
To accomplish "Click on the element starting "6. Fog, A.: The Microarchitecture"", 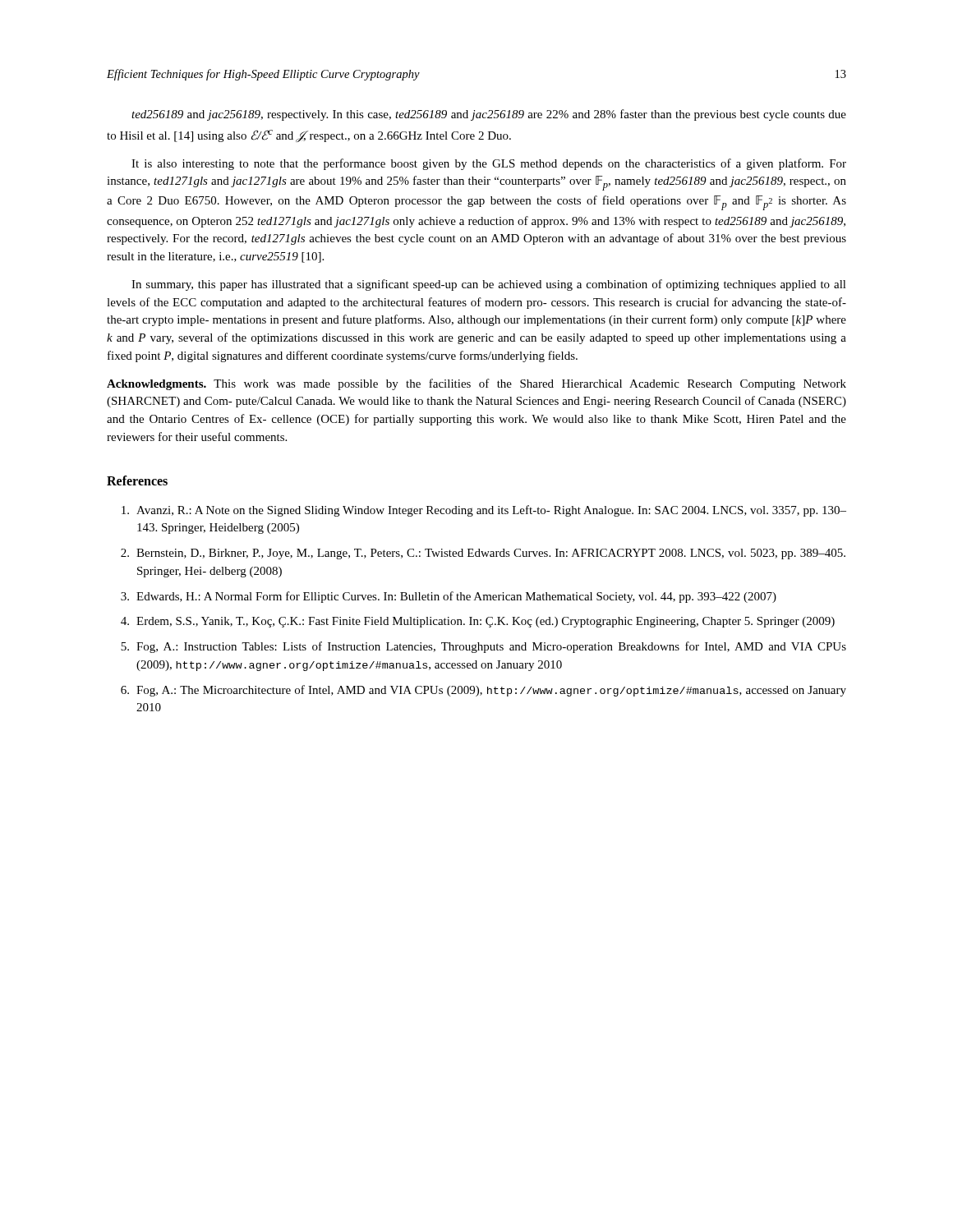I will coord(476,699).
